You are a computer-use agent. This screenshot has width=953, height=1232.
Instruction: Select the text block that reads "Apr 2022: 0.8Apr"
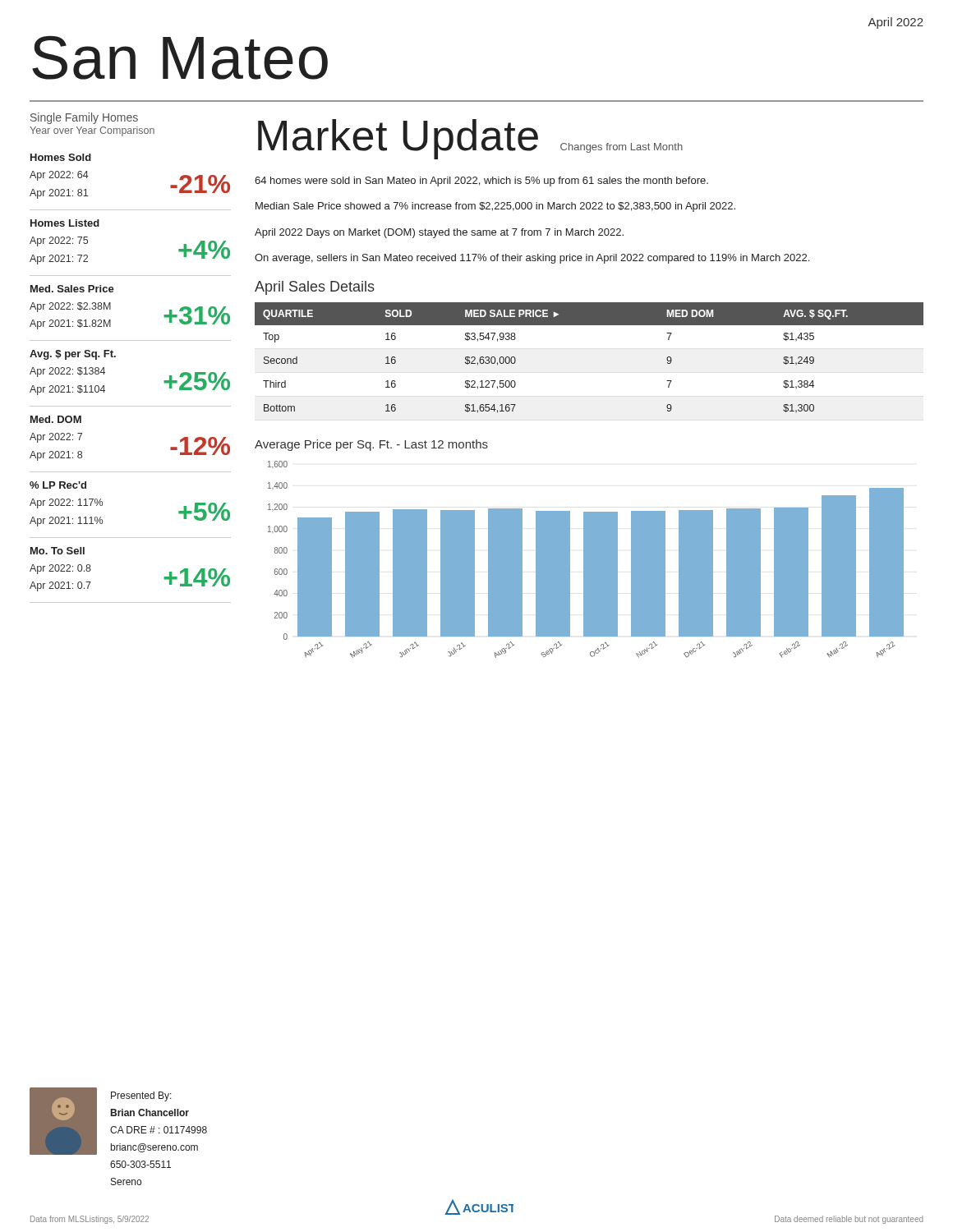click(x=60, y=577)
